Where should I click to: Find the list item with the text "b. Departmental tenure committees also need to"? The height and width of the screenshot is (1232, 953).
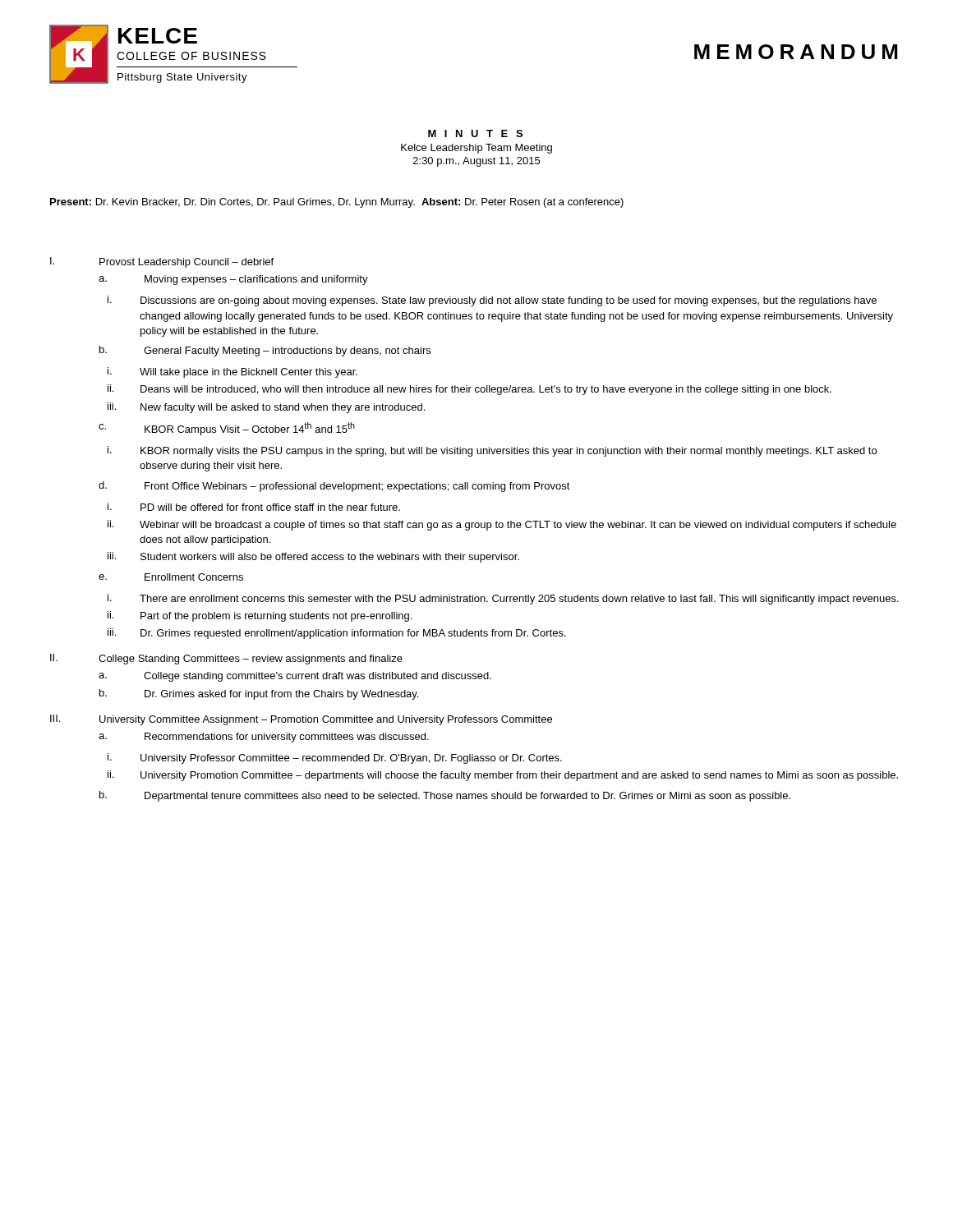click(501, 796)
